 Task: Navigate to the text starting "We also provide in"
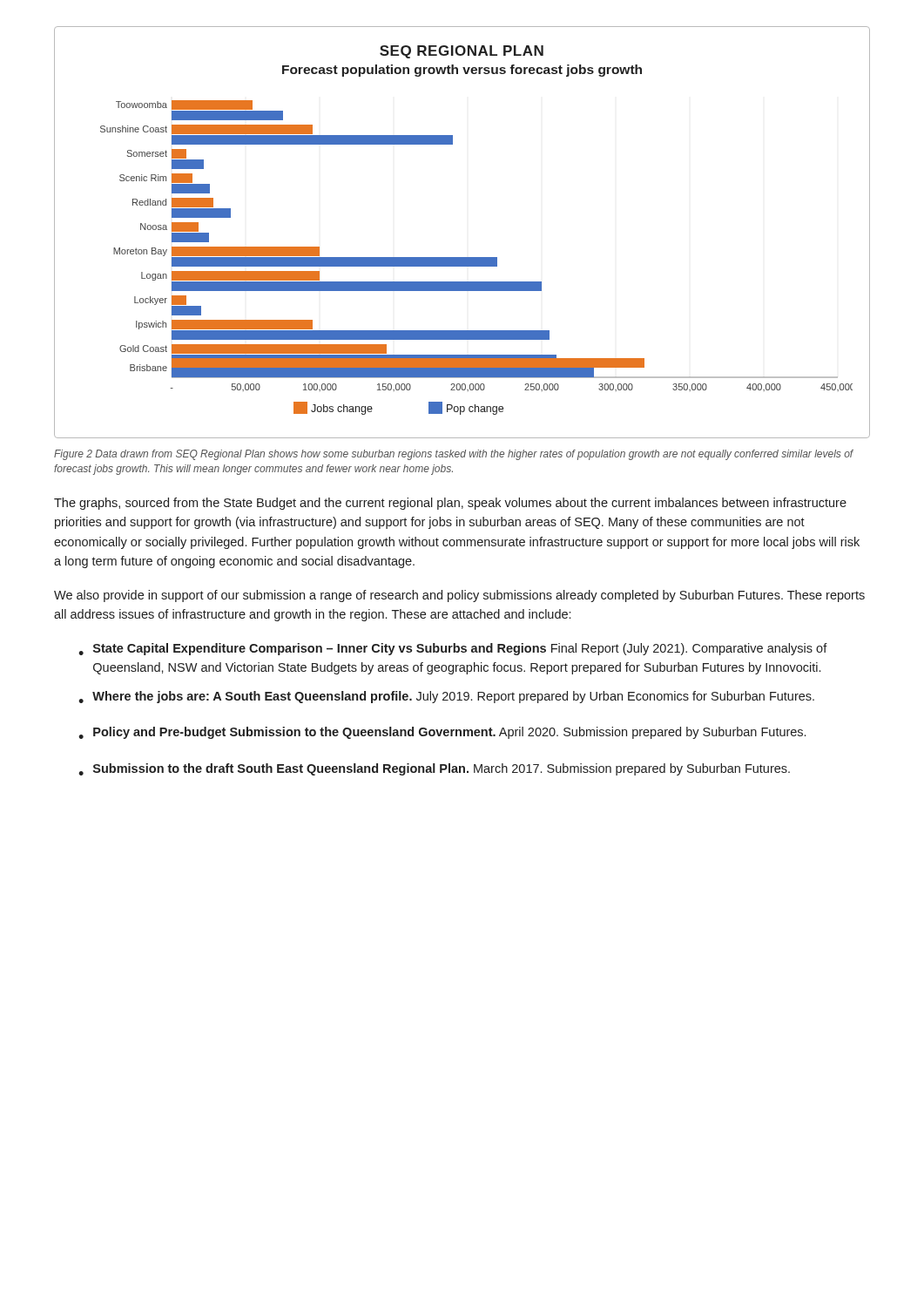459,605
